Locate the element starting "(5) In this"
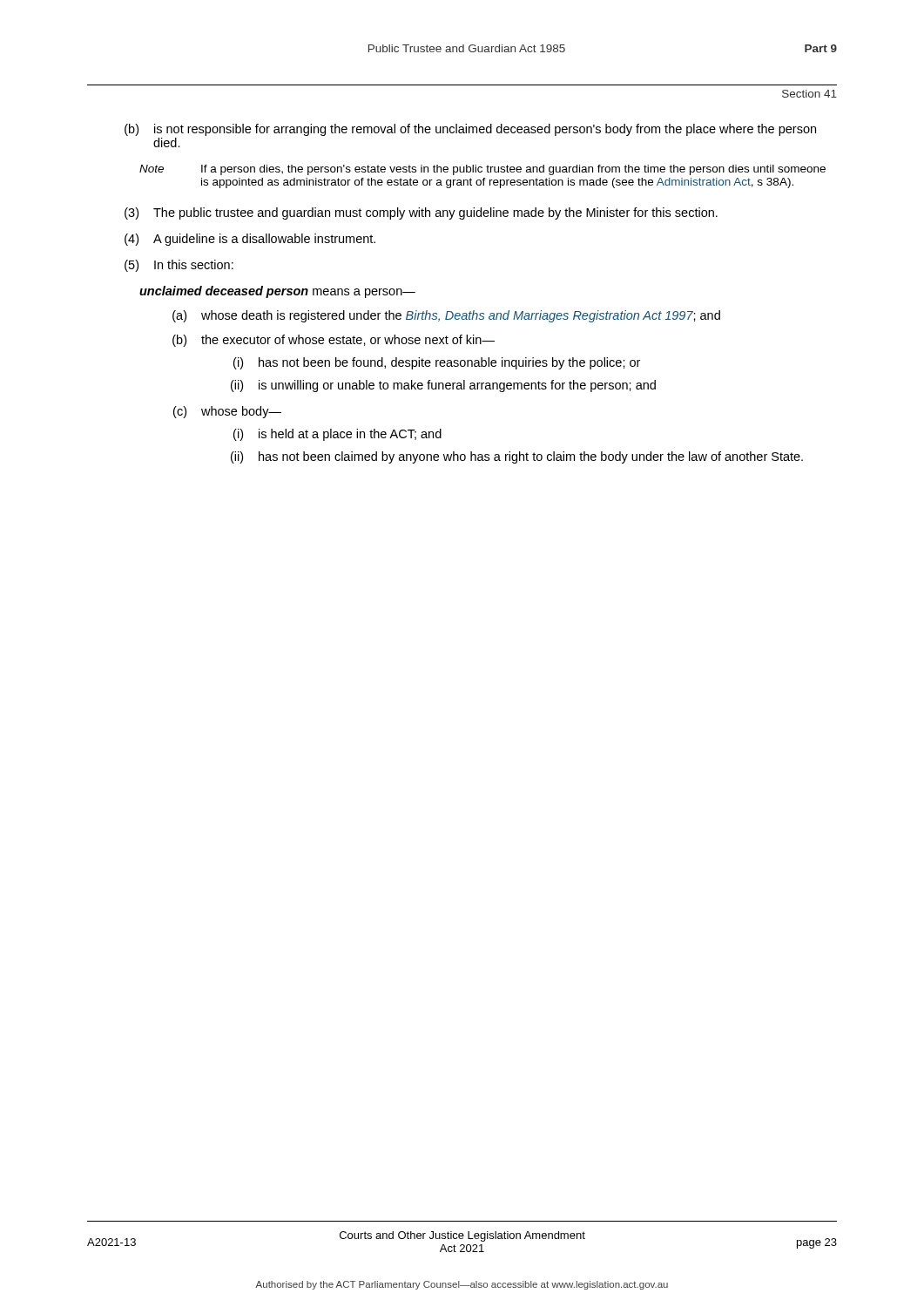The image size is (924, 1307). pos(179,266)
